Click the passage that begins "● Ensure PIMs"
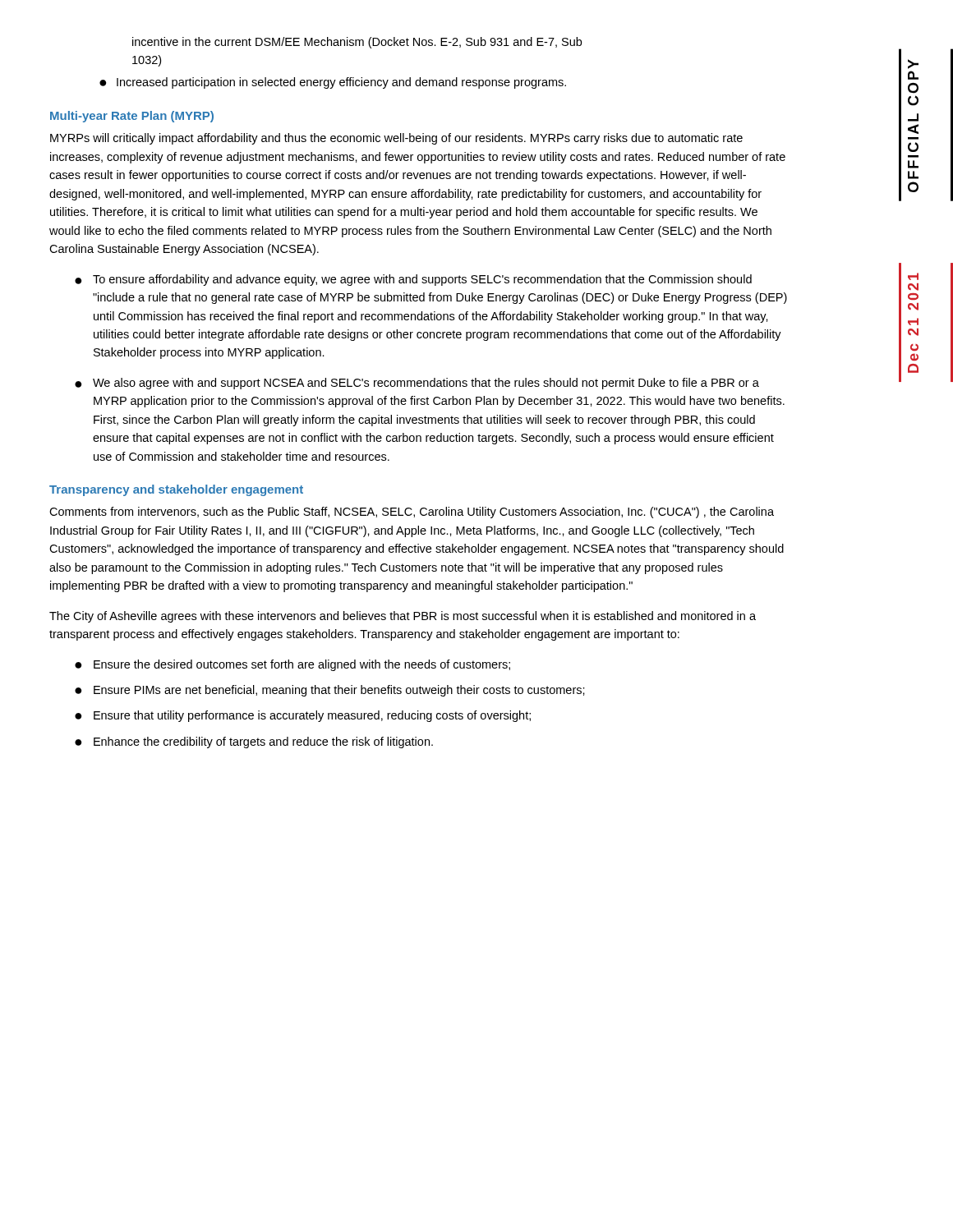This screenshot has width=953, height=1232. pyautogui.click(x=330, y=690)
